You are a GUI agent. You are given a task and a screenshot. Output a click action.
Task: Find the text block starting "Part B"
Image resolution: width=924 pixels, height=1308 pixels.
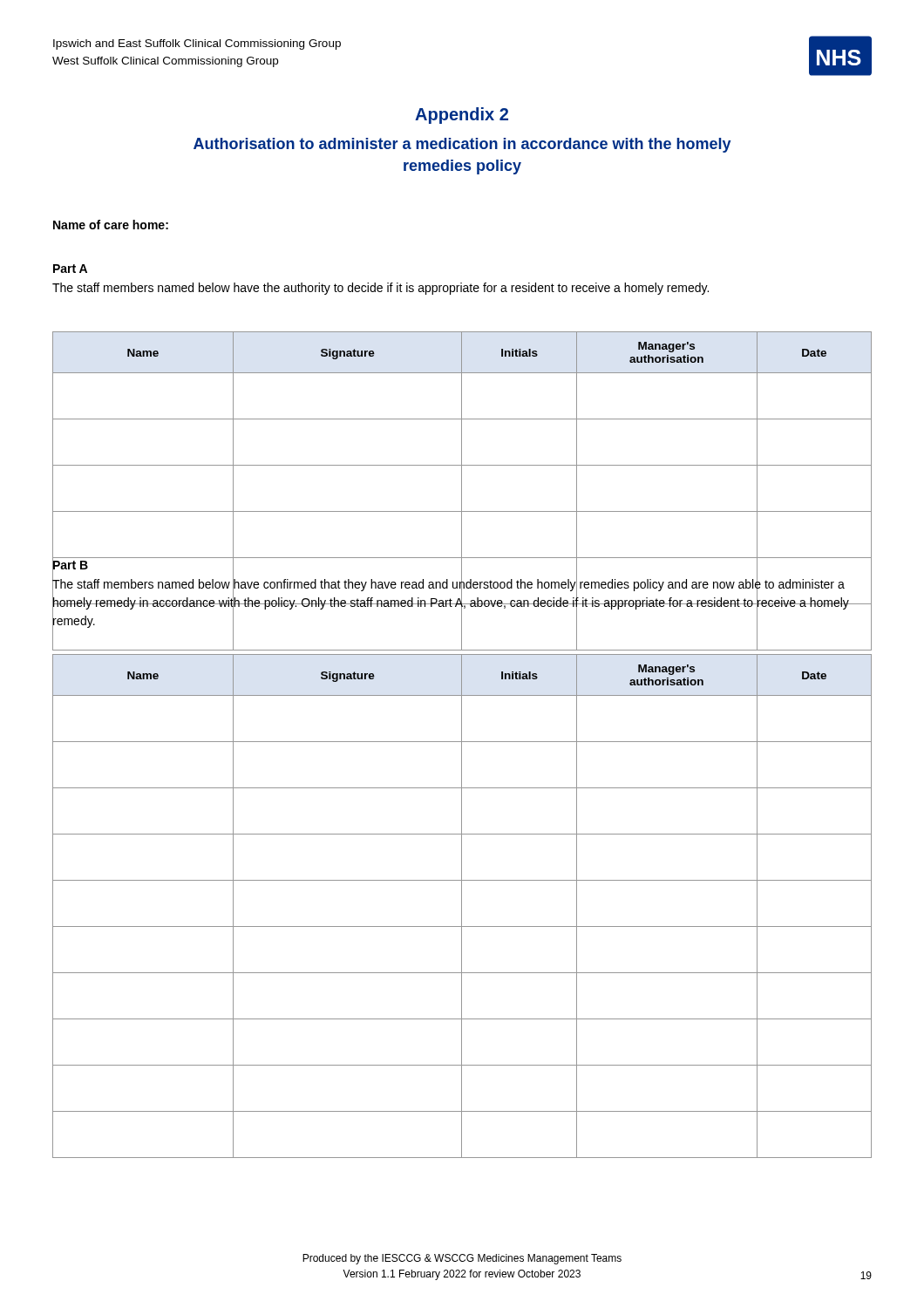(70, 565)
